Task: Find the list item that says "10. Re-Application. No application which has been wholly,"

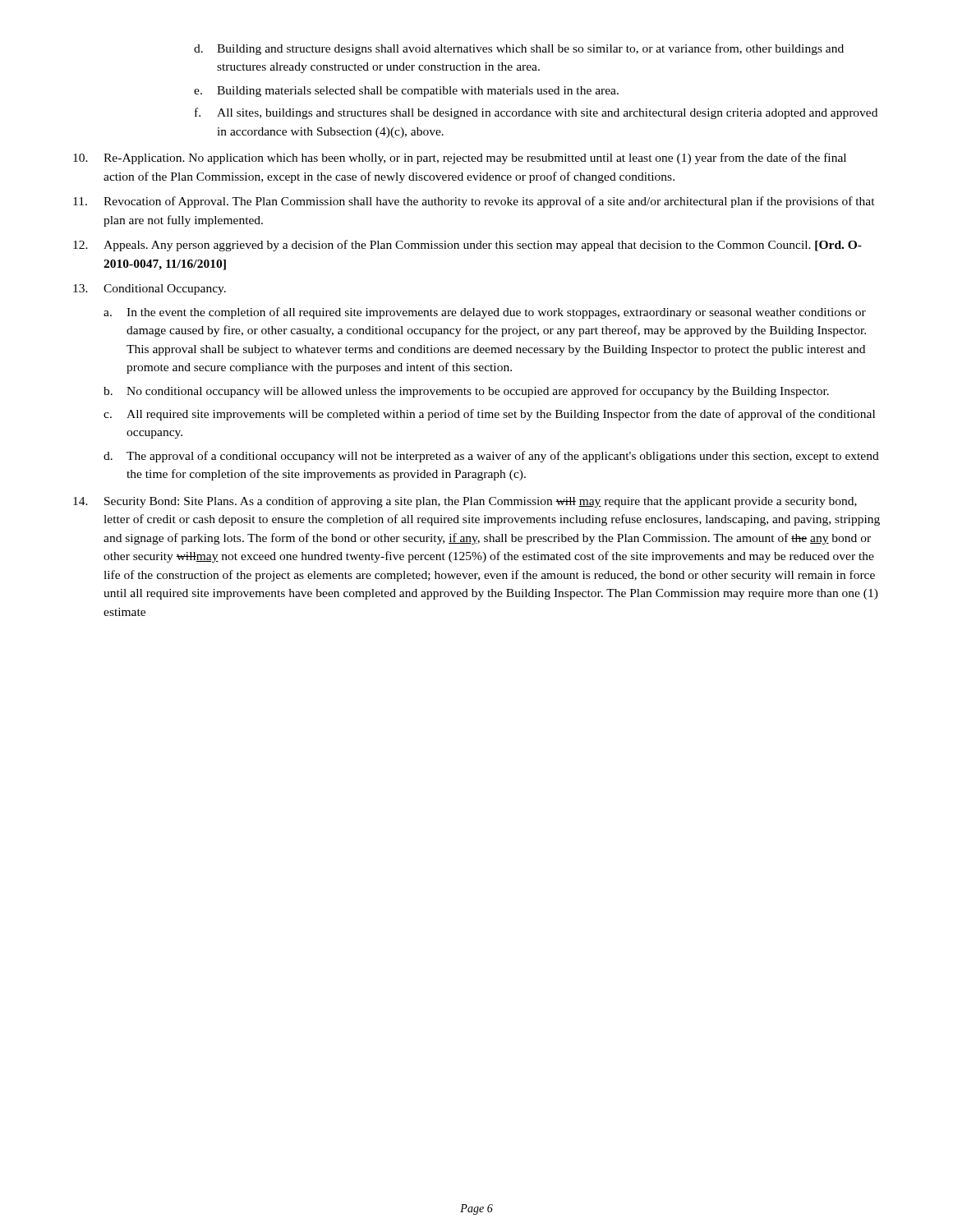Action: [x=476, y=167]
